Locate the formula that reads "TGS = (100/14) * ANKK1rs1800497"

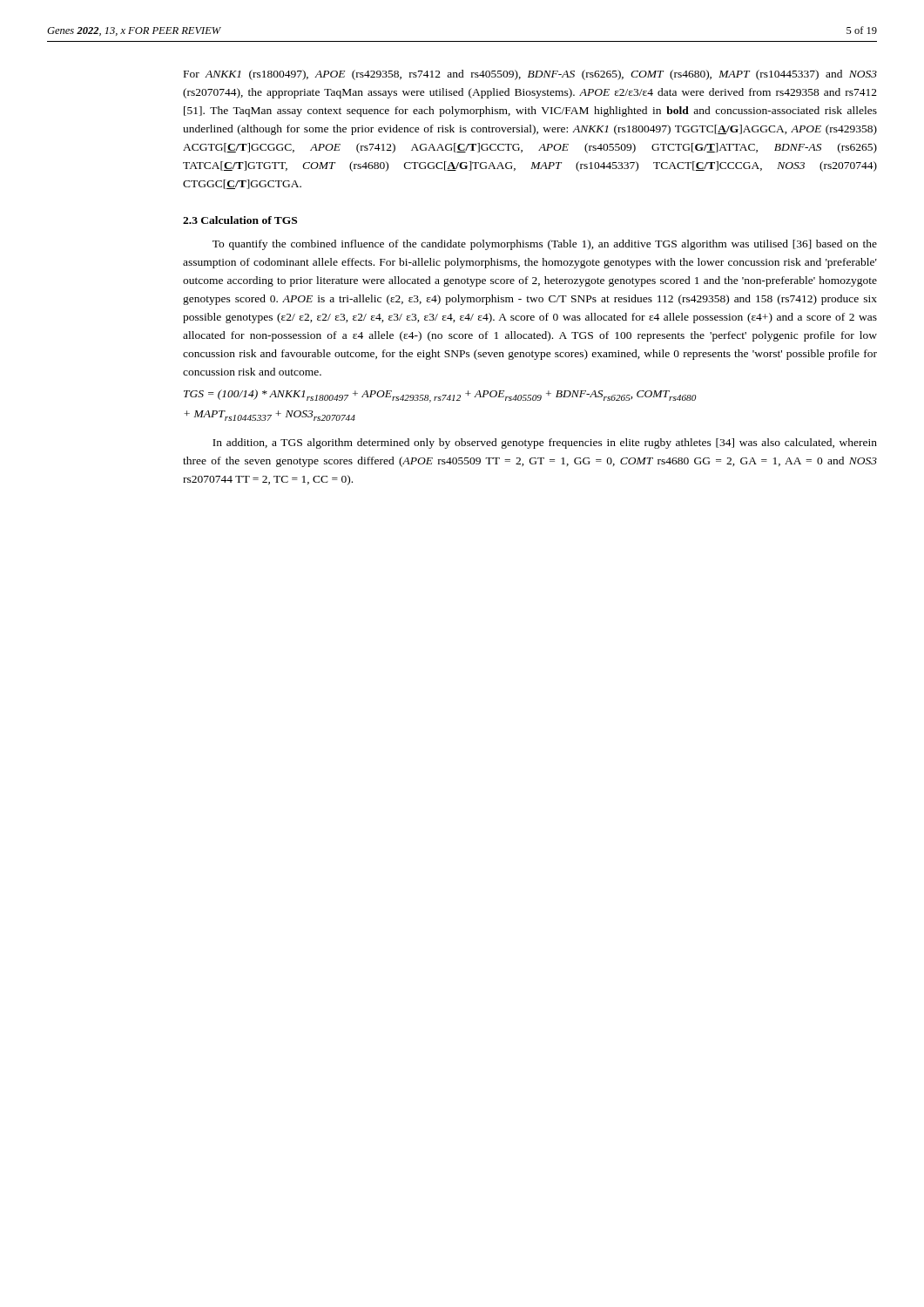click(x=530, y=405)
